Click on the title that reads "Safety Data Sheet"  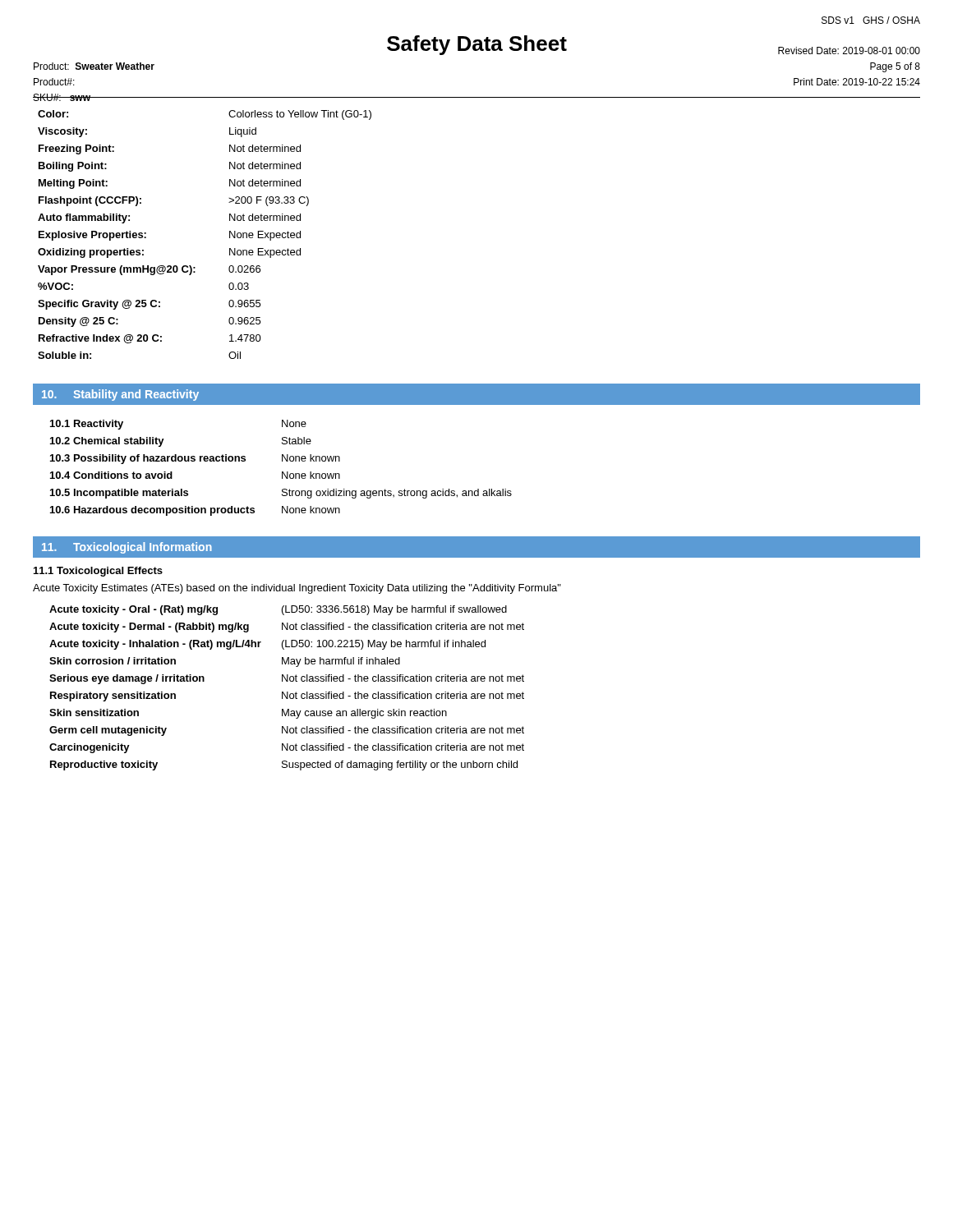[x=476, y=43]
